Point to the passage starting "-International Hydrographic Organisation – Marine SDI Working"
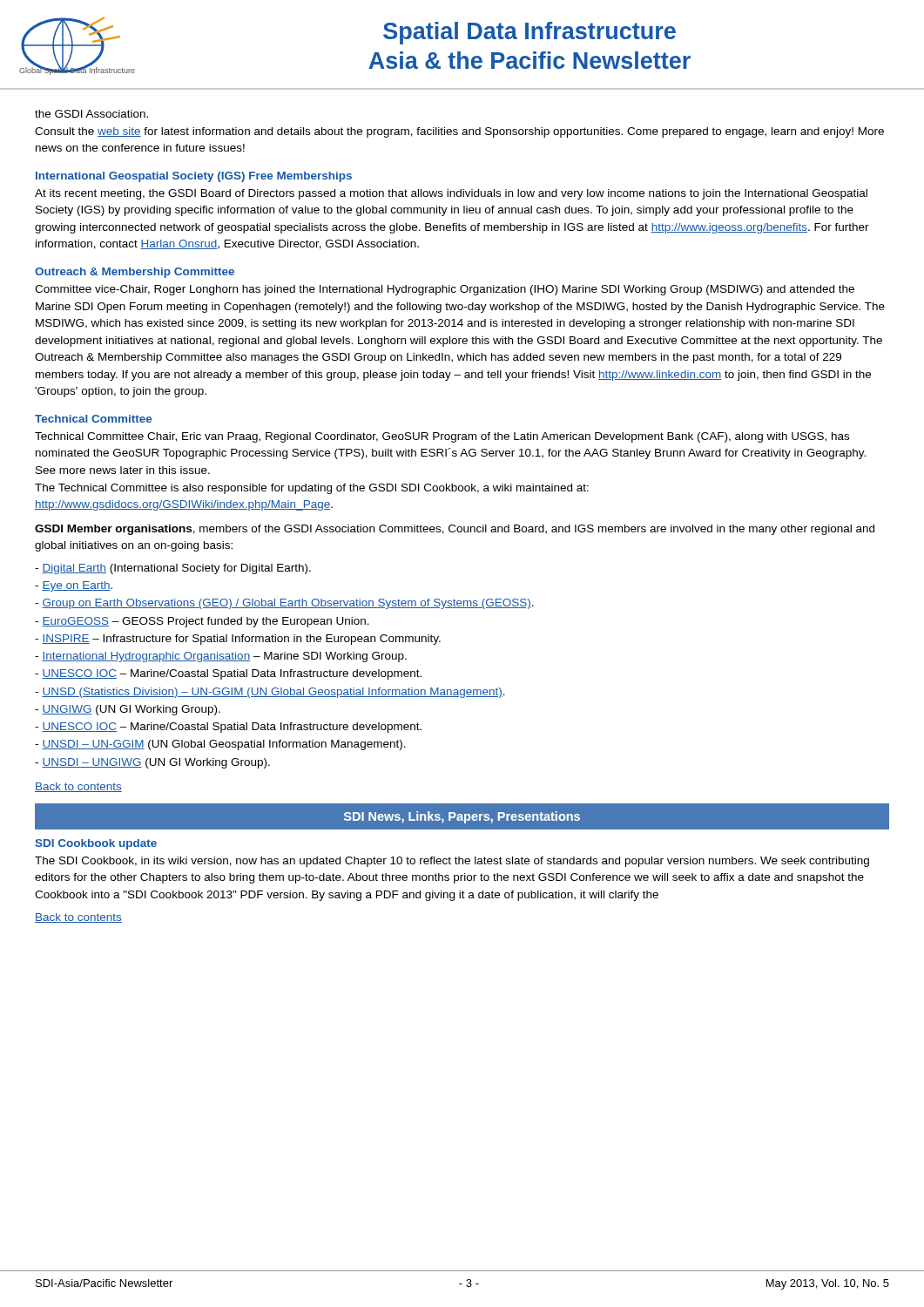The image size is (924, 1307). coord(221,657)
